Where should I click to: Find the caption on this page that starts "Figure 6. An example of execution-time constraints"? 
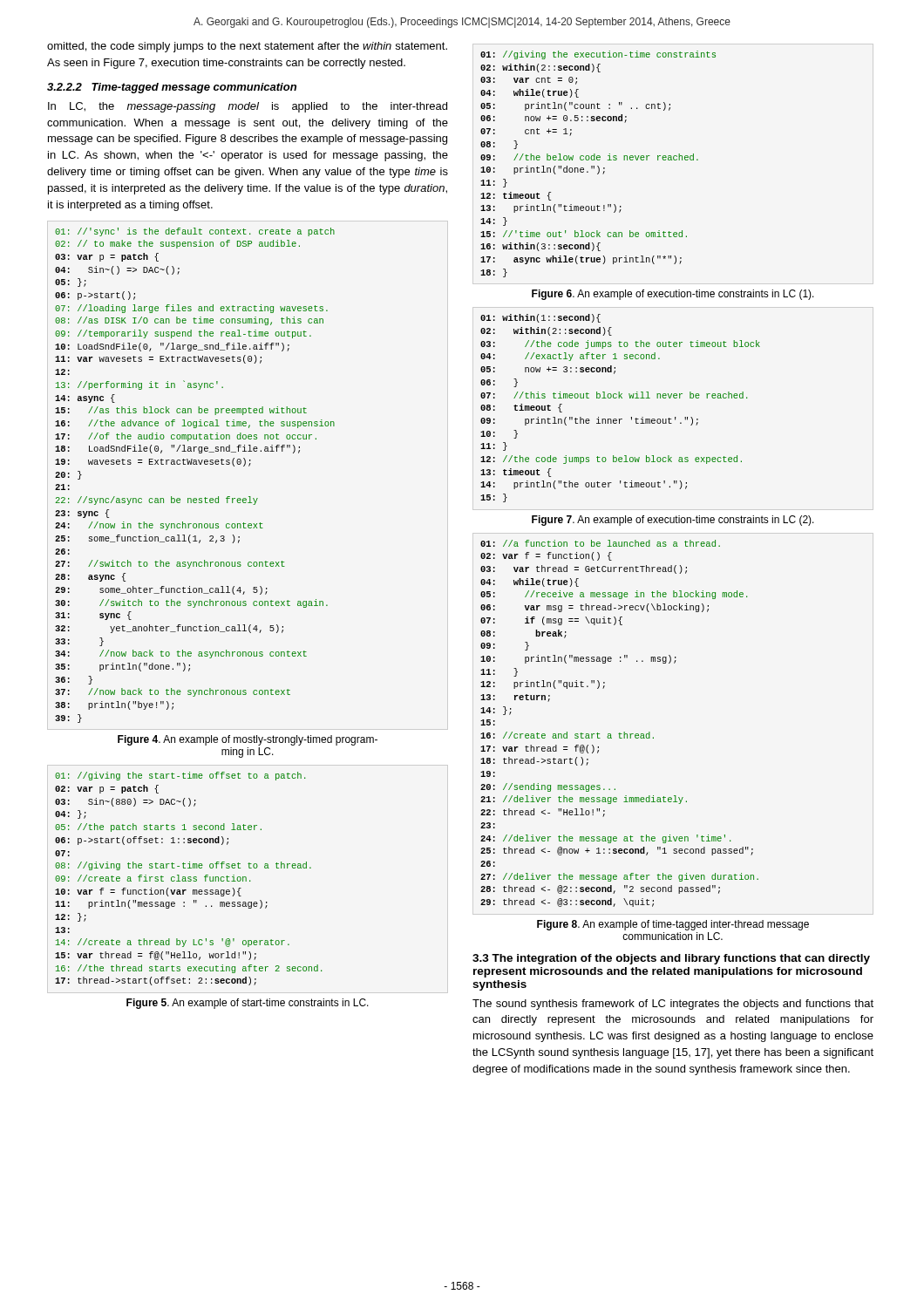pyautogui.click(x=673, y=294)
